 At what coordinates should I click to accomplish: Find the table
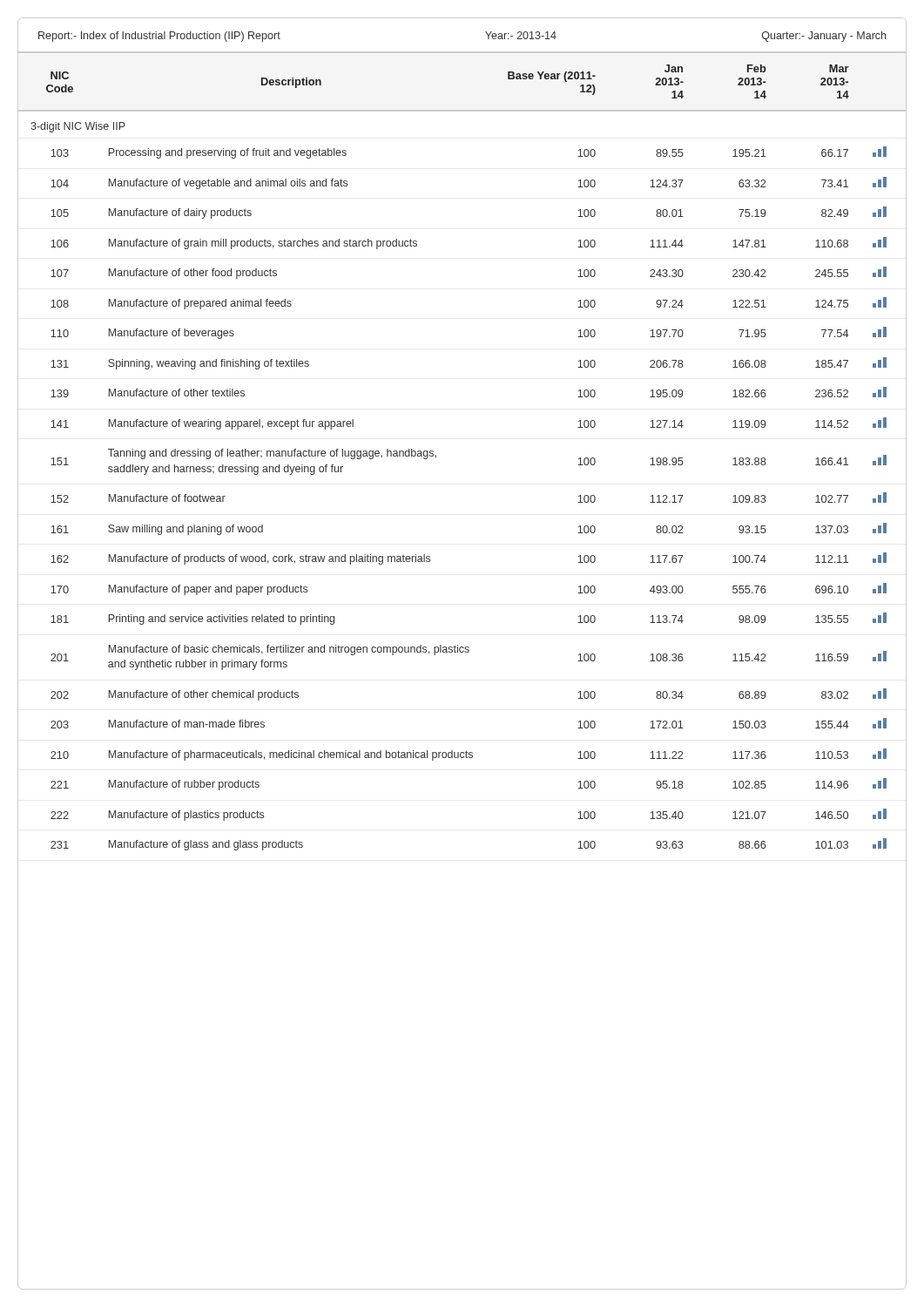[x=462, y=456]
